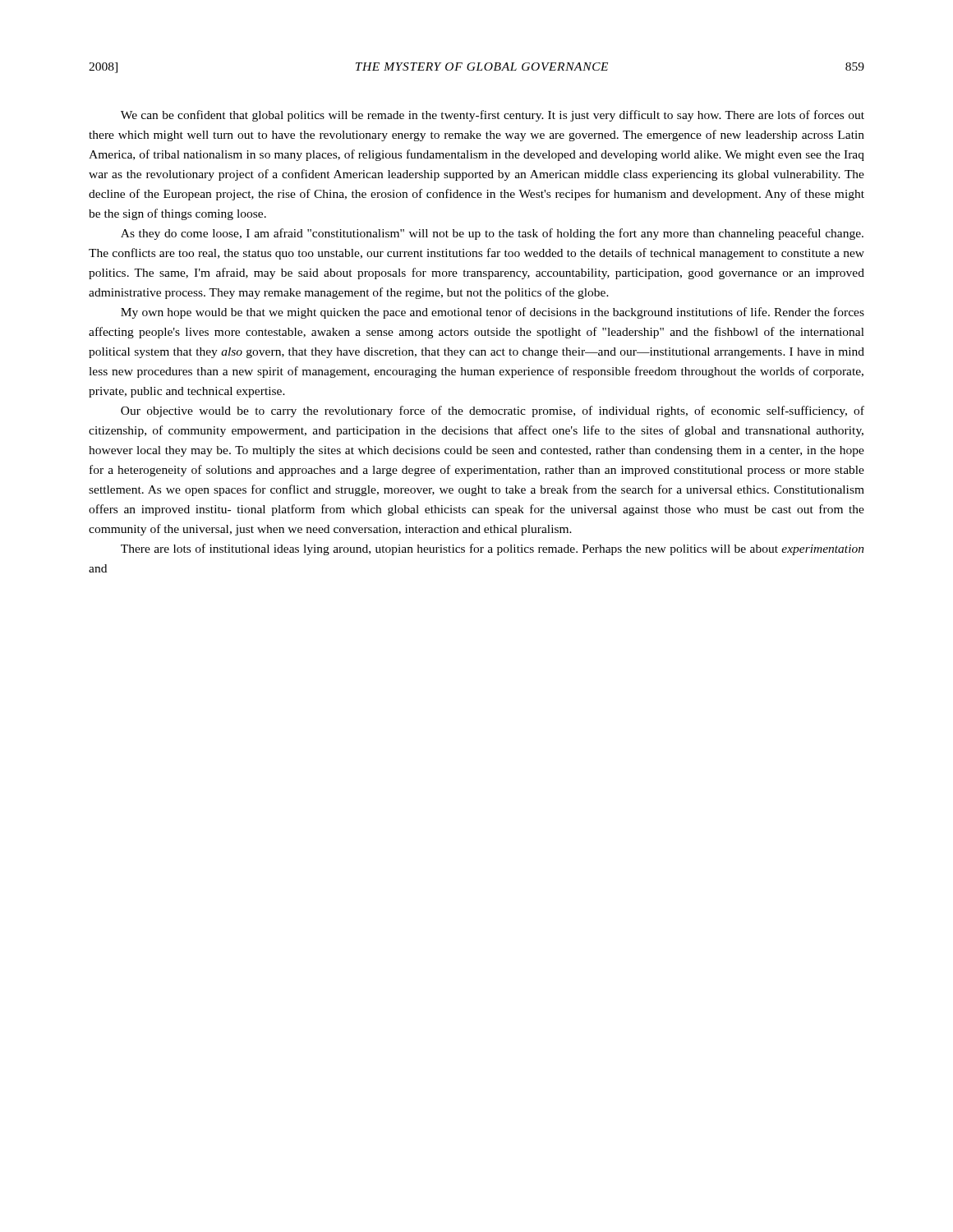Find the element starting "We can be confident that global politics will"
This screenshot has height=1232, width=953.
(x=476, y=164)
